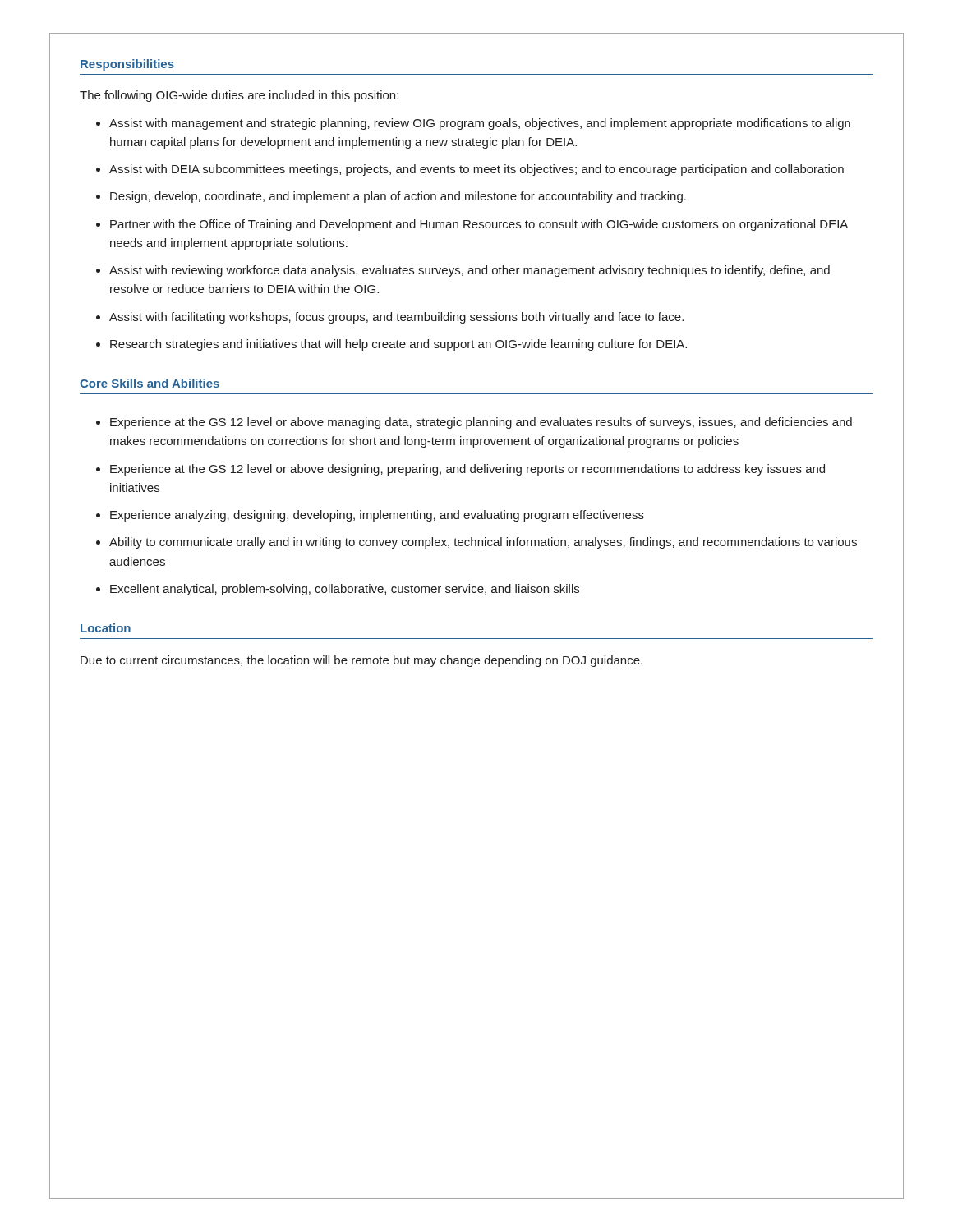
Task: Point to the block beginning "Assist with management"
Action: pyautogui.click(x=480, y=132)
